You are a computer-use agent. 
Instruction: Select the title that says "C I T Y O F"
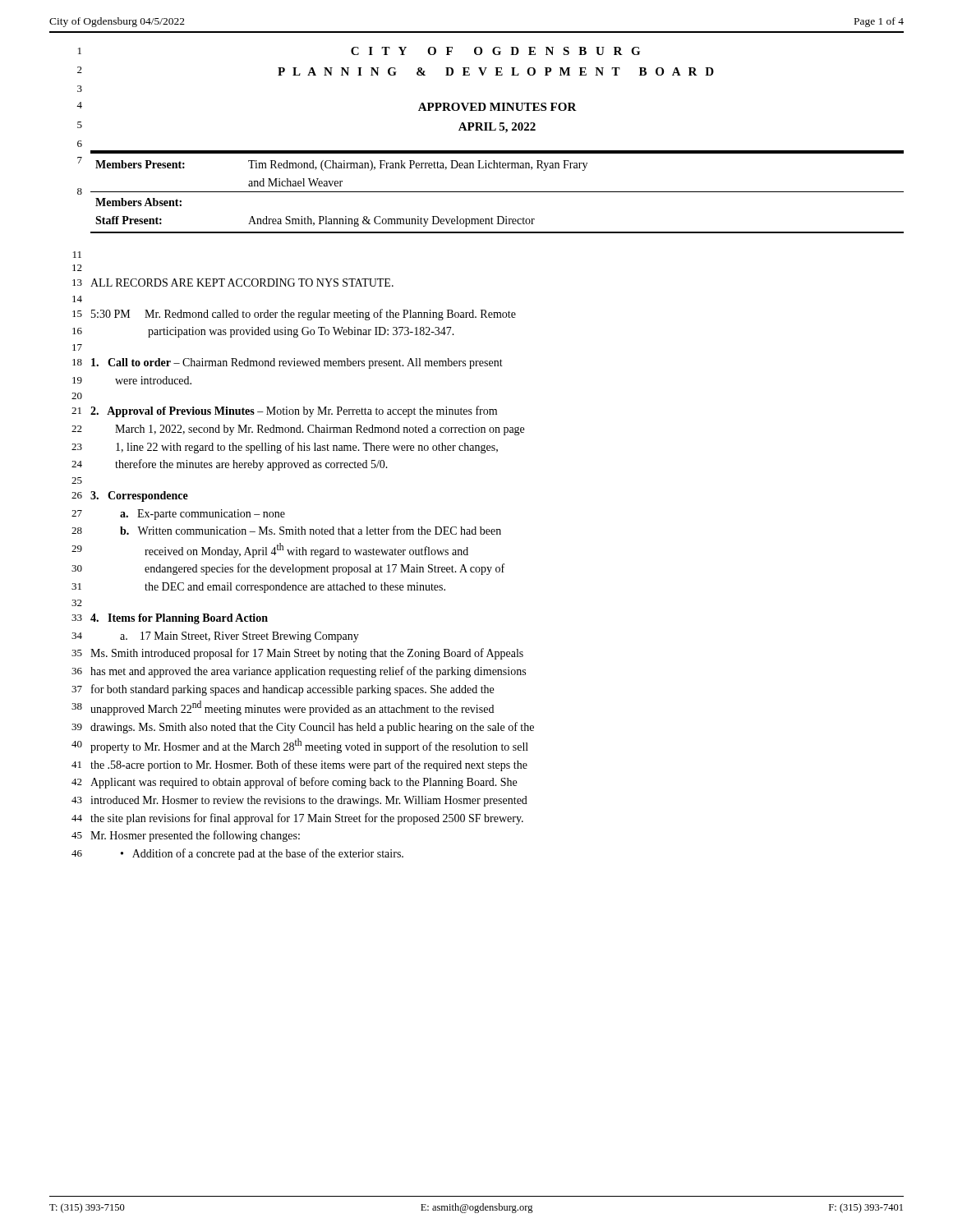[x=497, y=51]
